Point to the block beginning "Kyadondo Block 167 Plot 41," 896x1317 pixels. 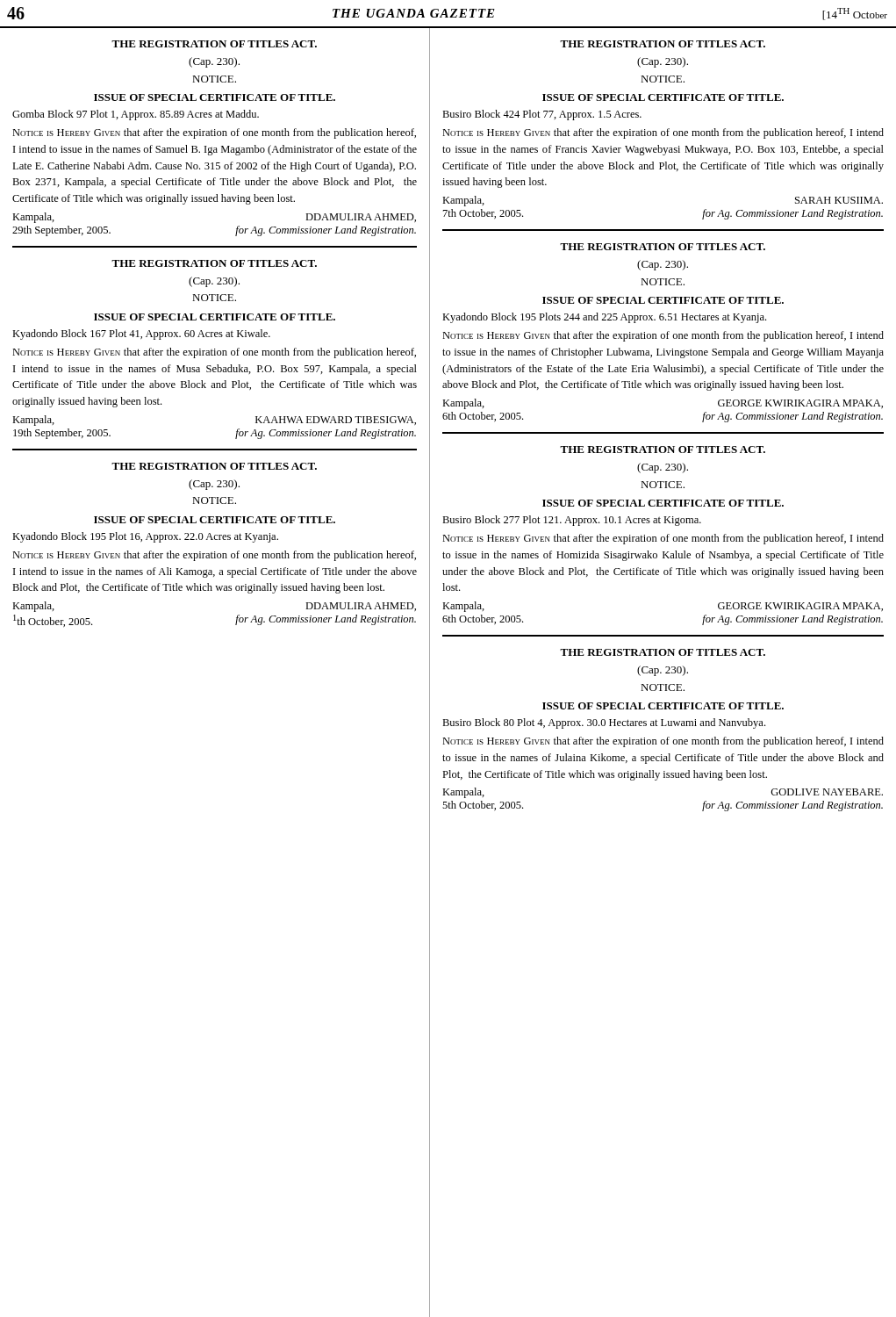141,333
